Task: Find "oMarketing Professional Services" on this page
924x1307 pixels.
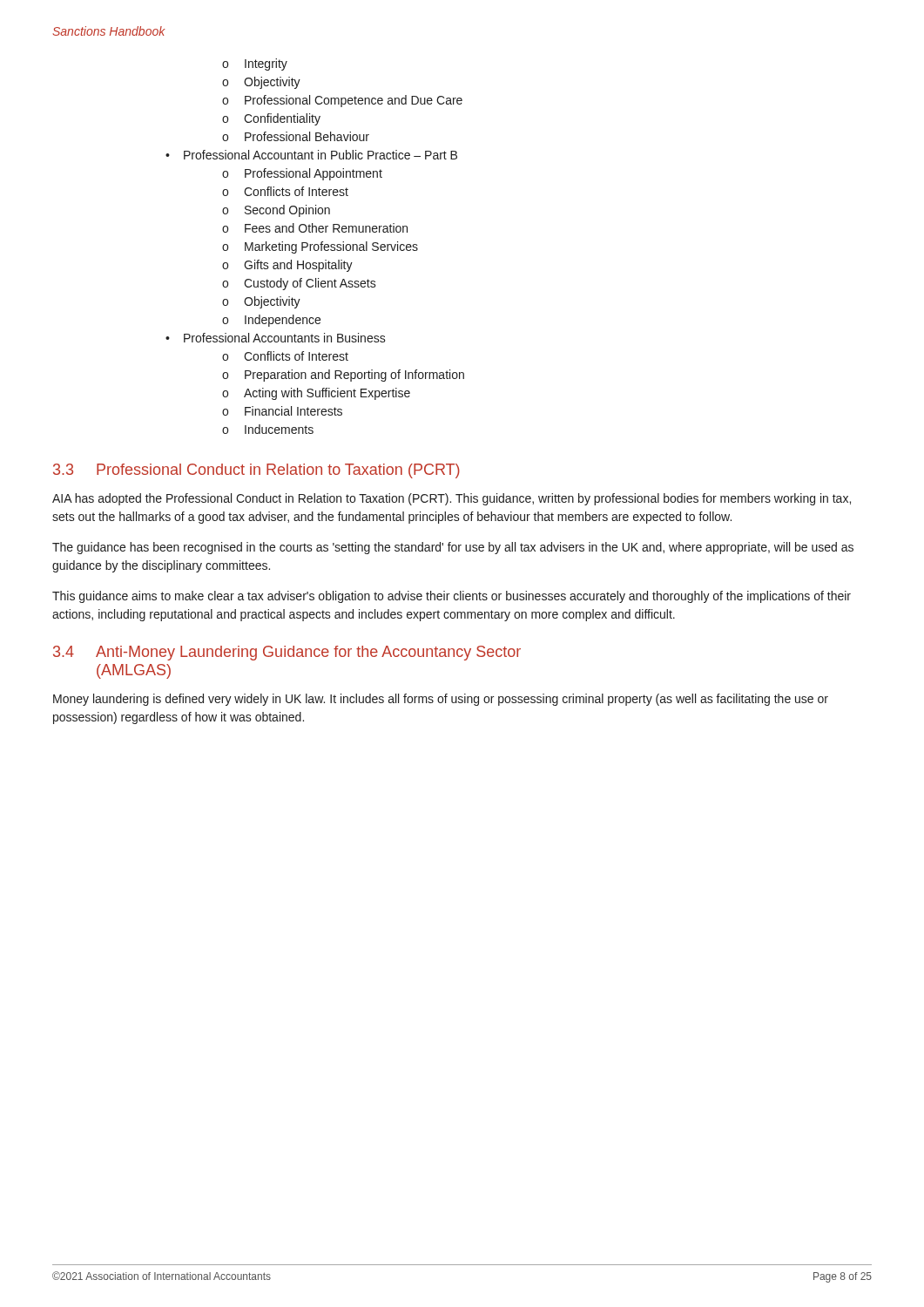Action: click(320, 247)
